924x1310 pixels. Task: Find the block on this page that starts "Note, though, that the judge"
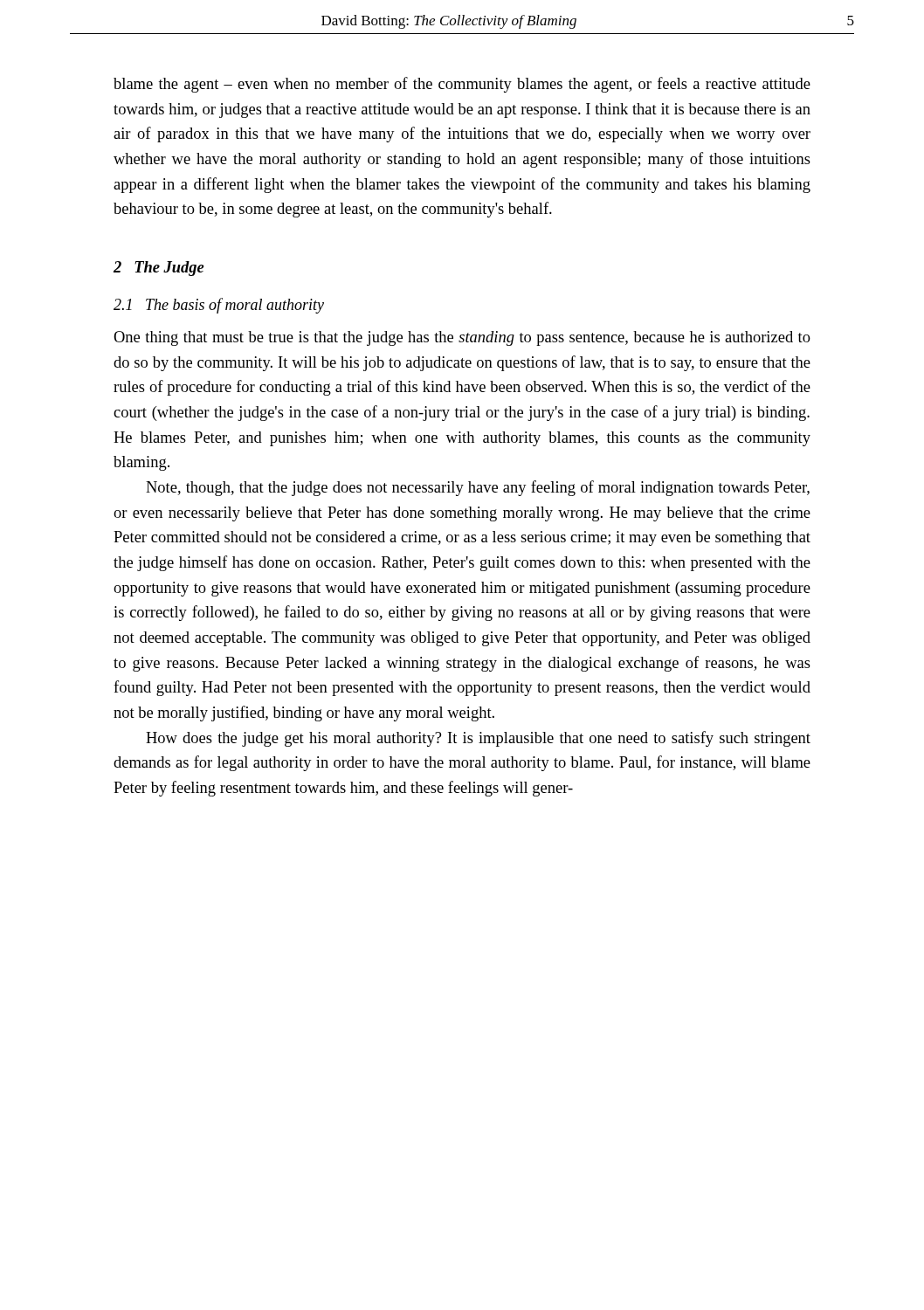point(462,600)
